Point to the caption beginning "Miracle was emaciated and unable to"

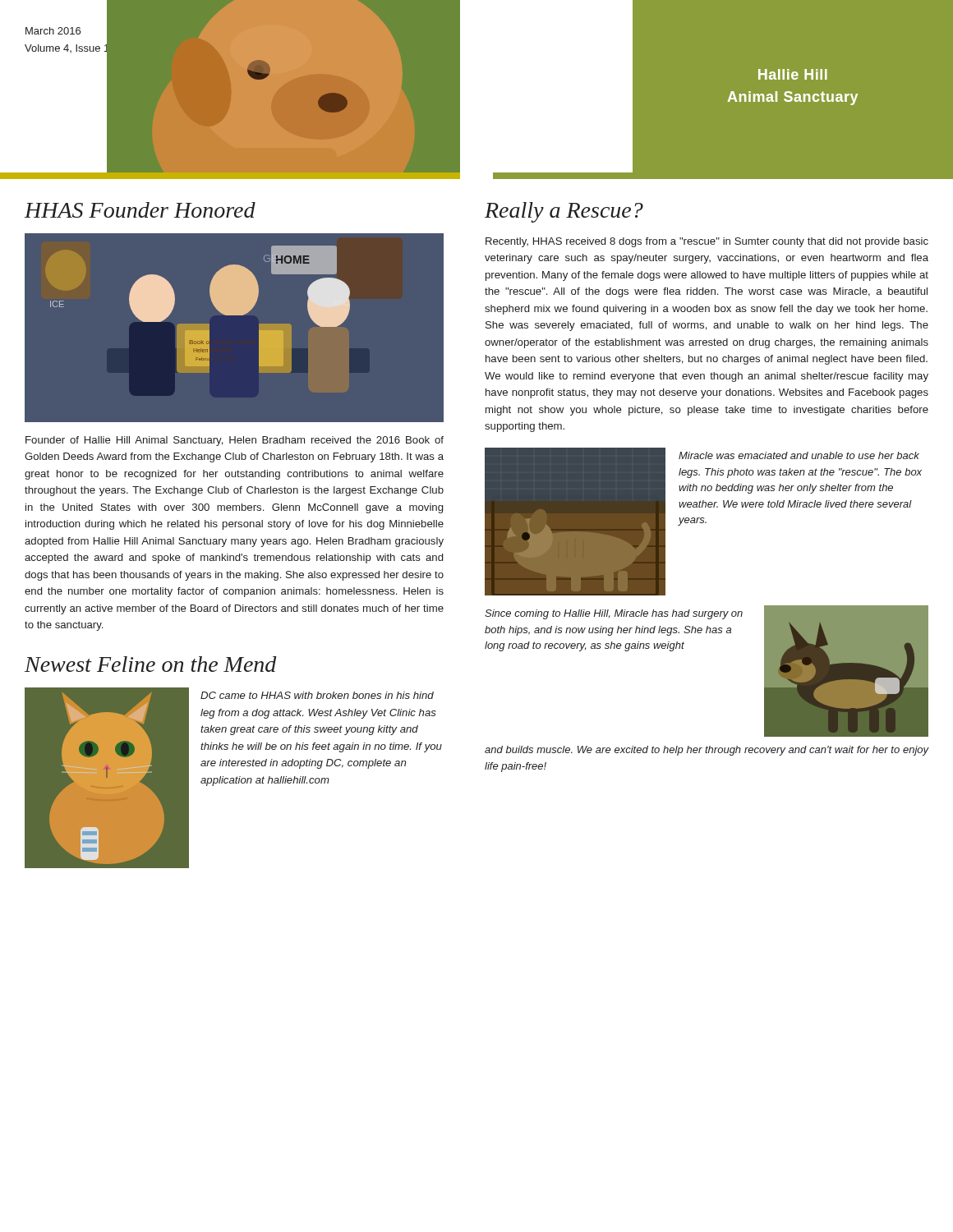click(x=800, y=488)
